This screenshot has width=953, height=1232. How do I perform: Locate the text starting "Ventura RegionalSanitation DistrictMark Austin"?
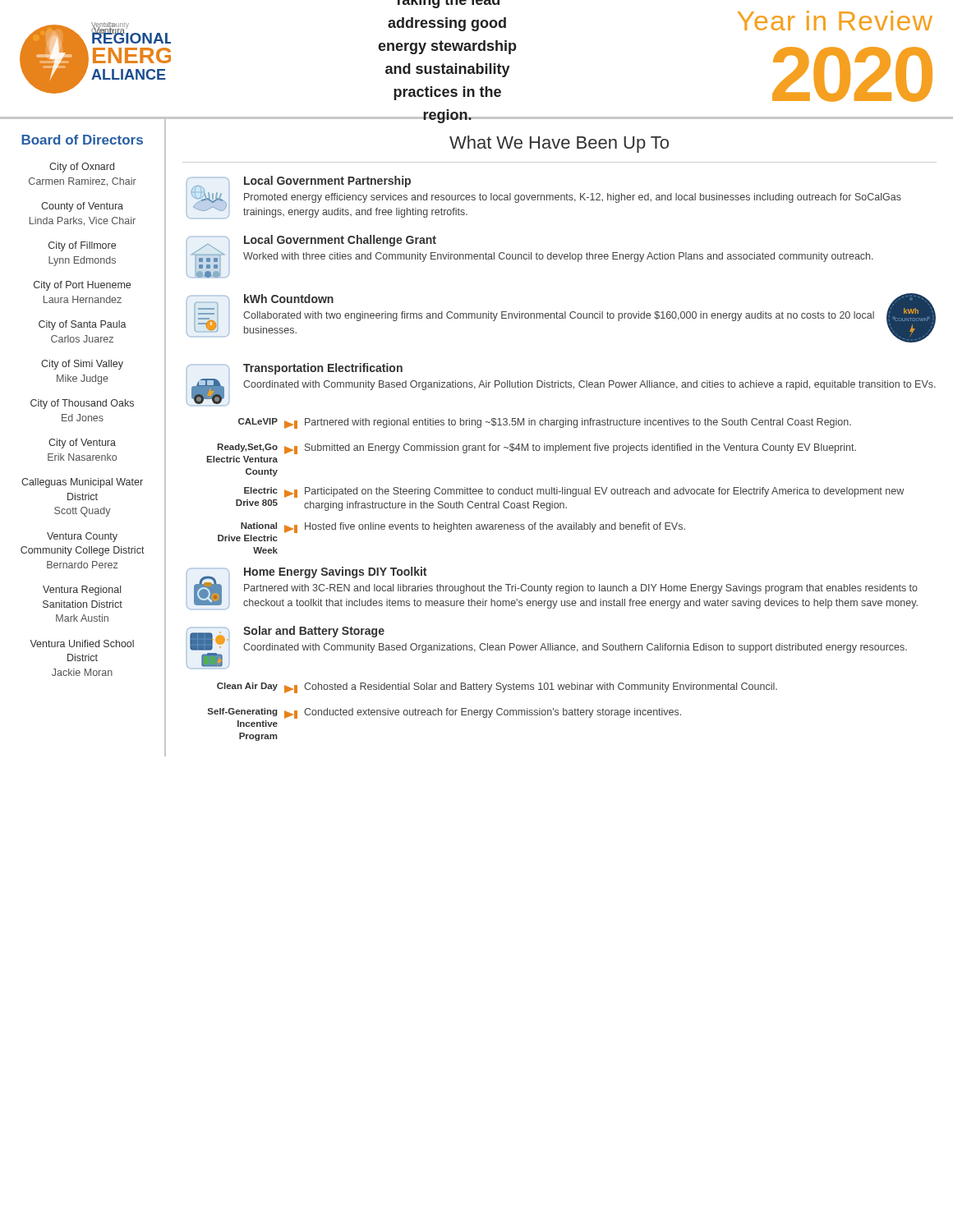click(82, 604)
